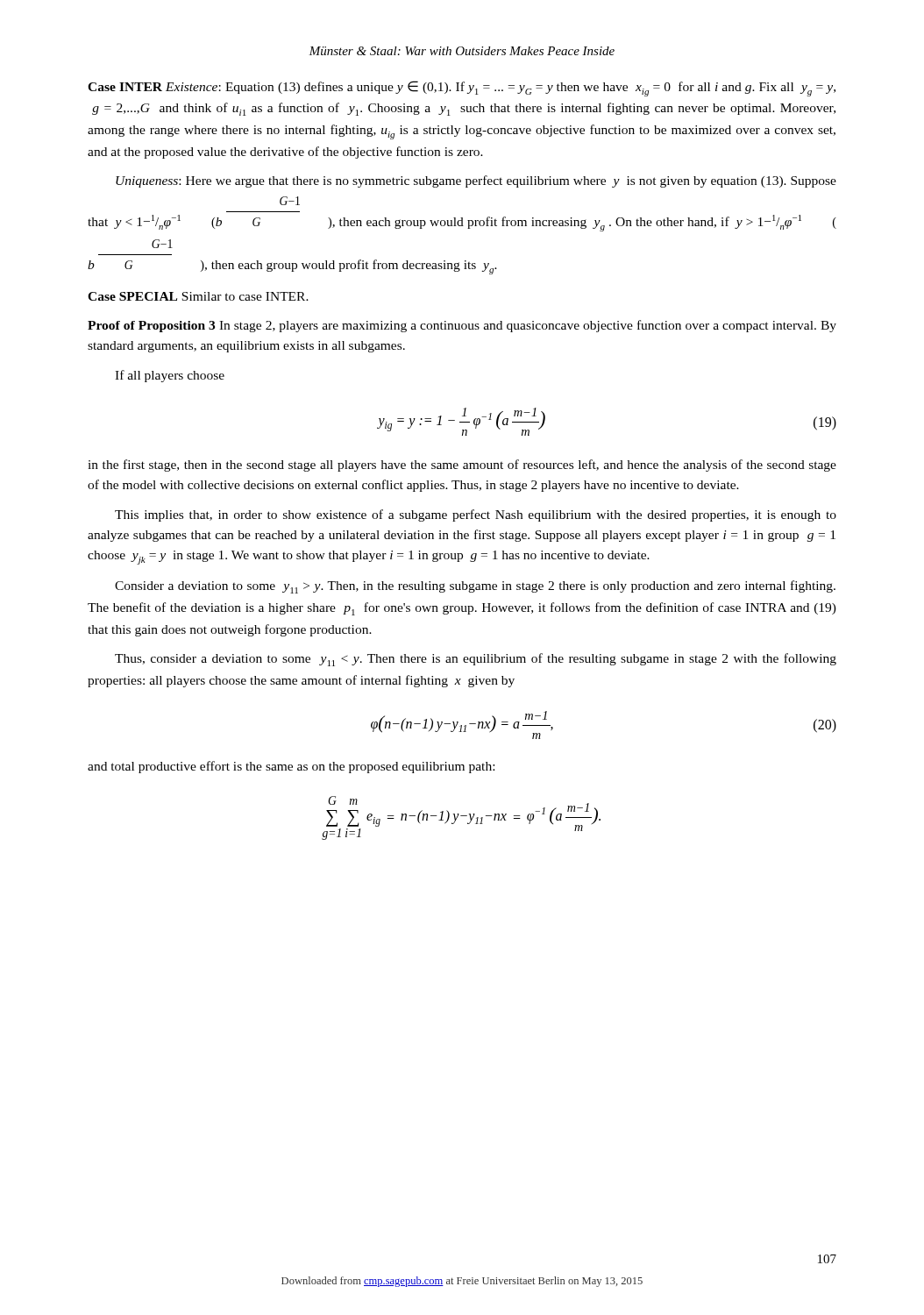Navigate to the block starting "yig = y :="

pos(464,422)
